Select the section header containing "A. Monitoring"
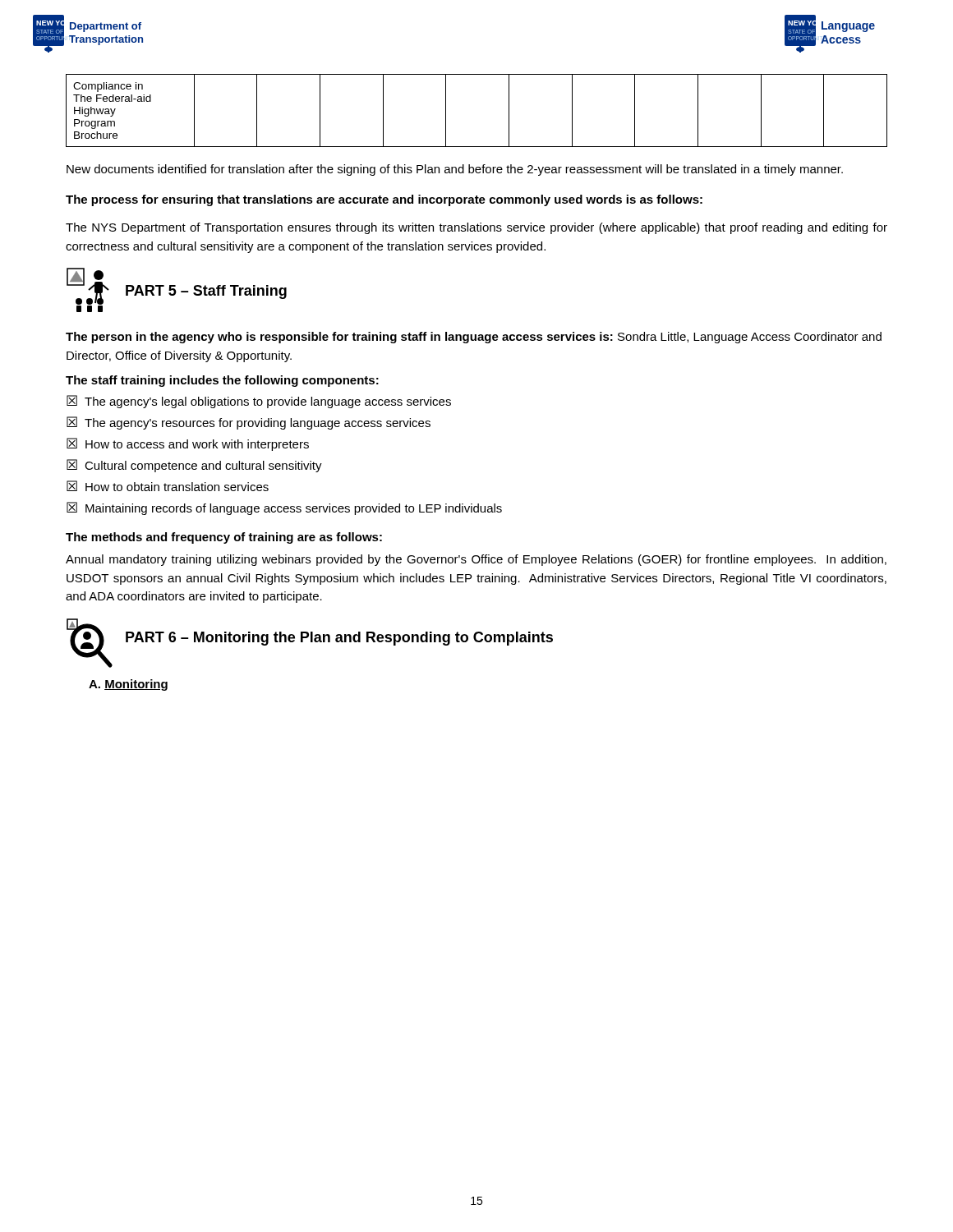Image resolution: width=953 pixels, height=1232 pixels. pos(128,683)
